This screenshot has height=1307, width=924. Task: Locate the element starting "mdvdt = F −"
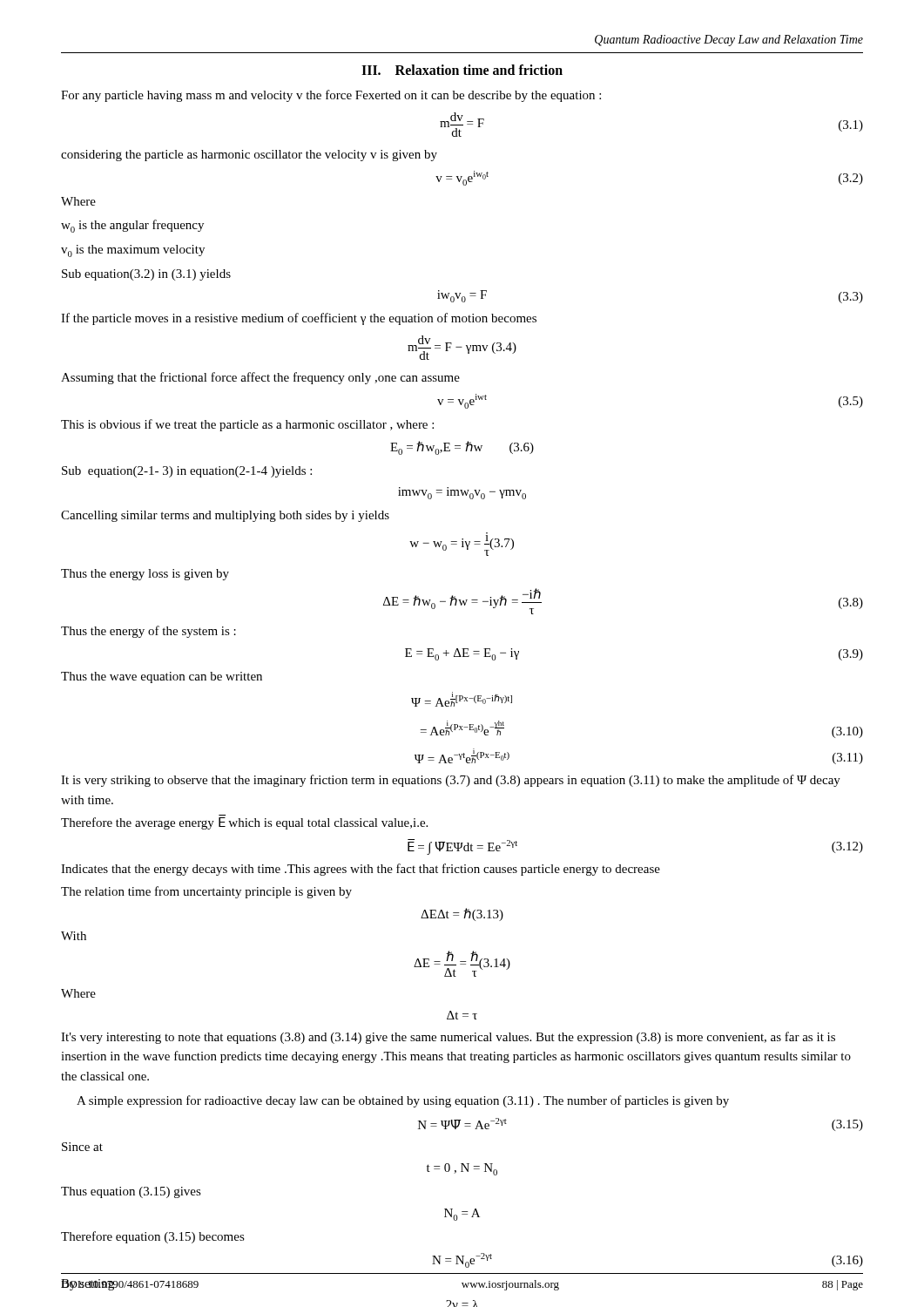[x=462, y=348]
